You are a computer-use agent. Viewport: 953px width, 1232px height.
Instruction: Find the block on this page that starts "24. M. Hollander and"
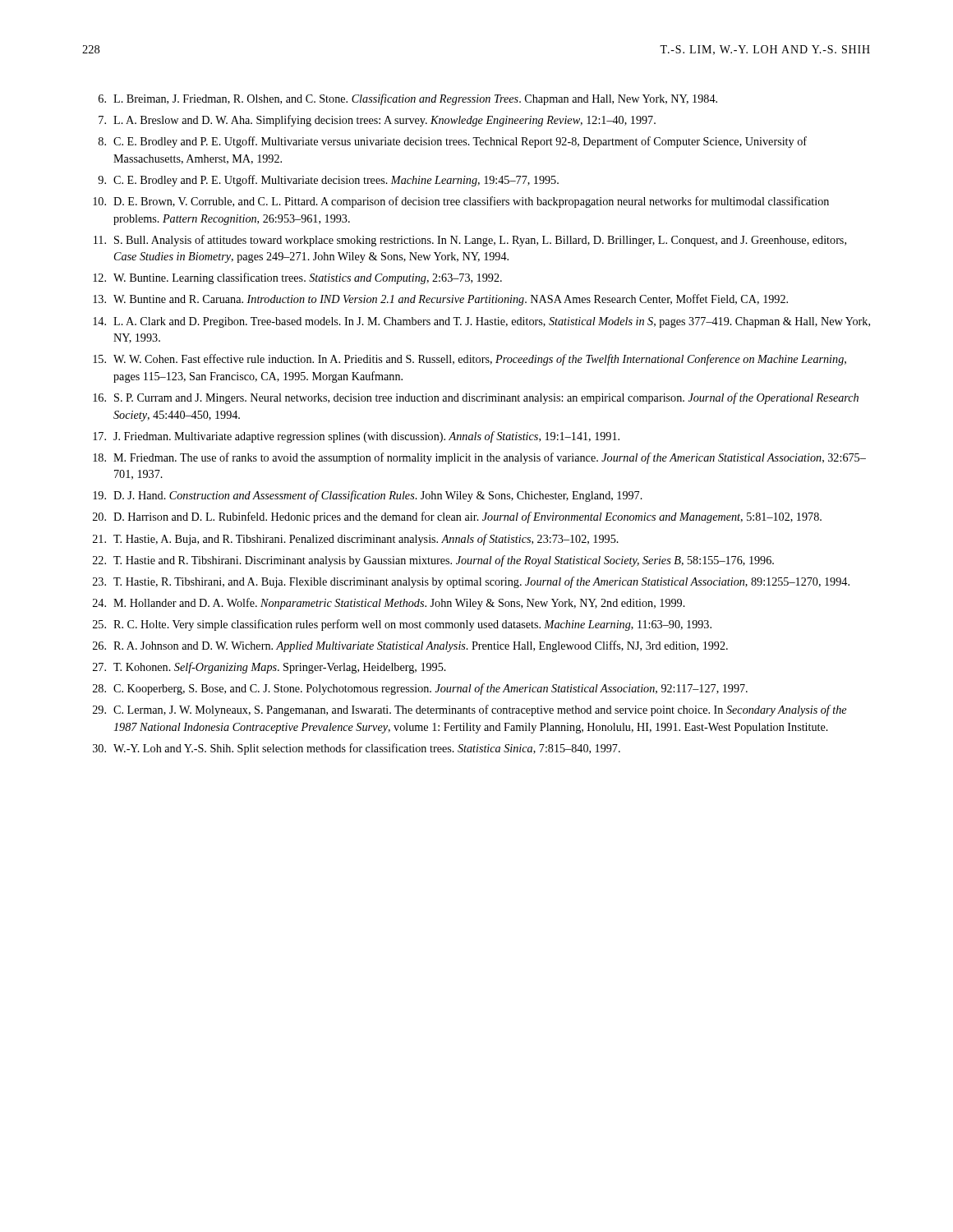coord(476,603)
